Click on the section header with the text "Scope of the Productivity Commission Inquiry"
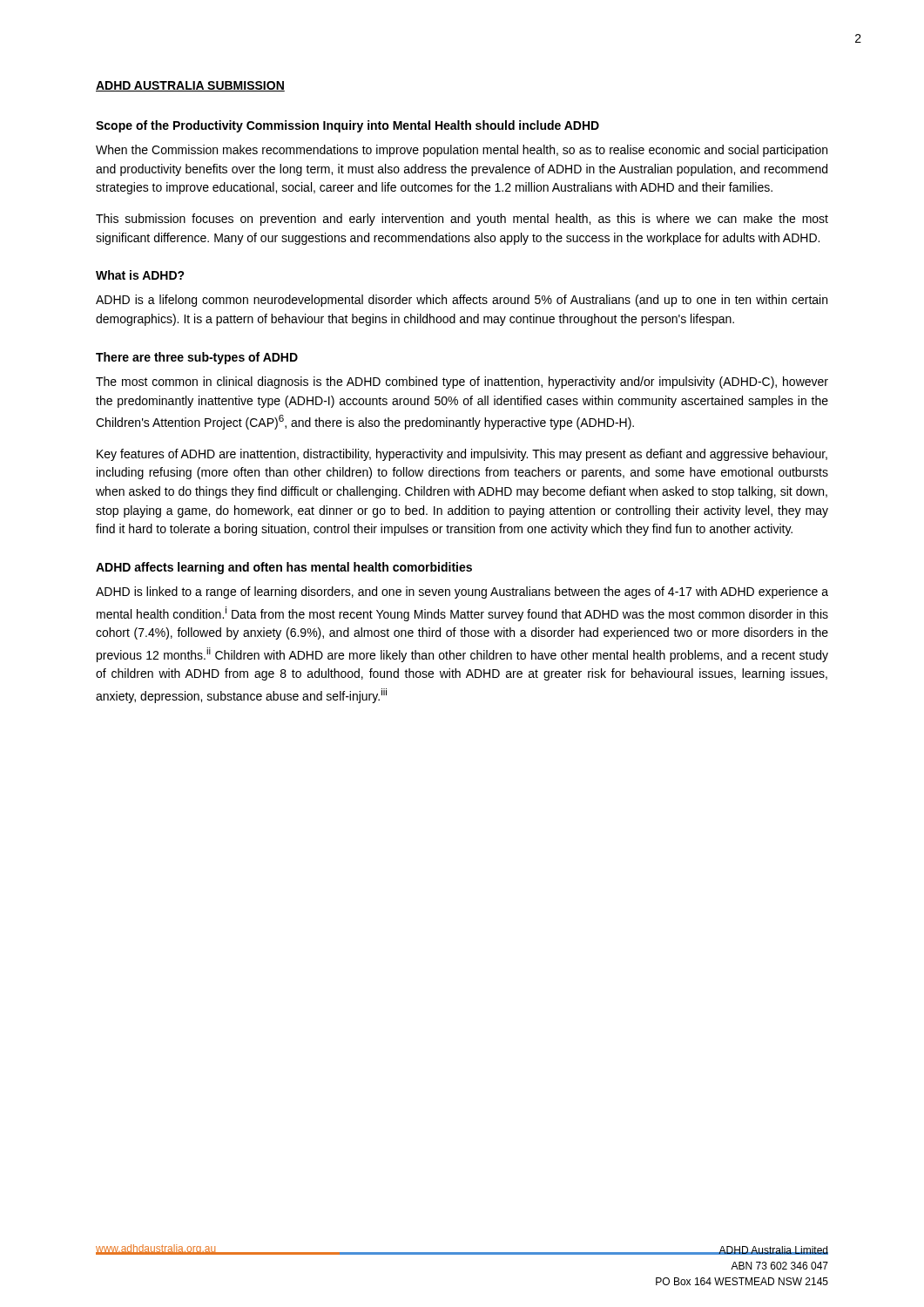924x1307 pixels. (x=348, y=125)
